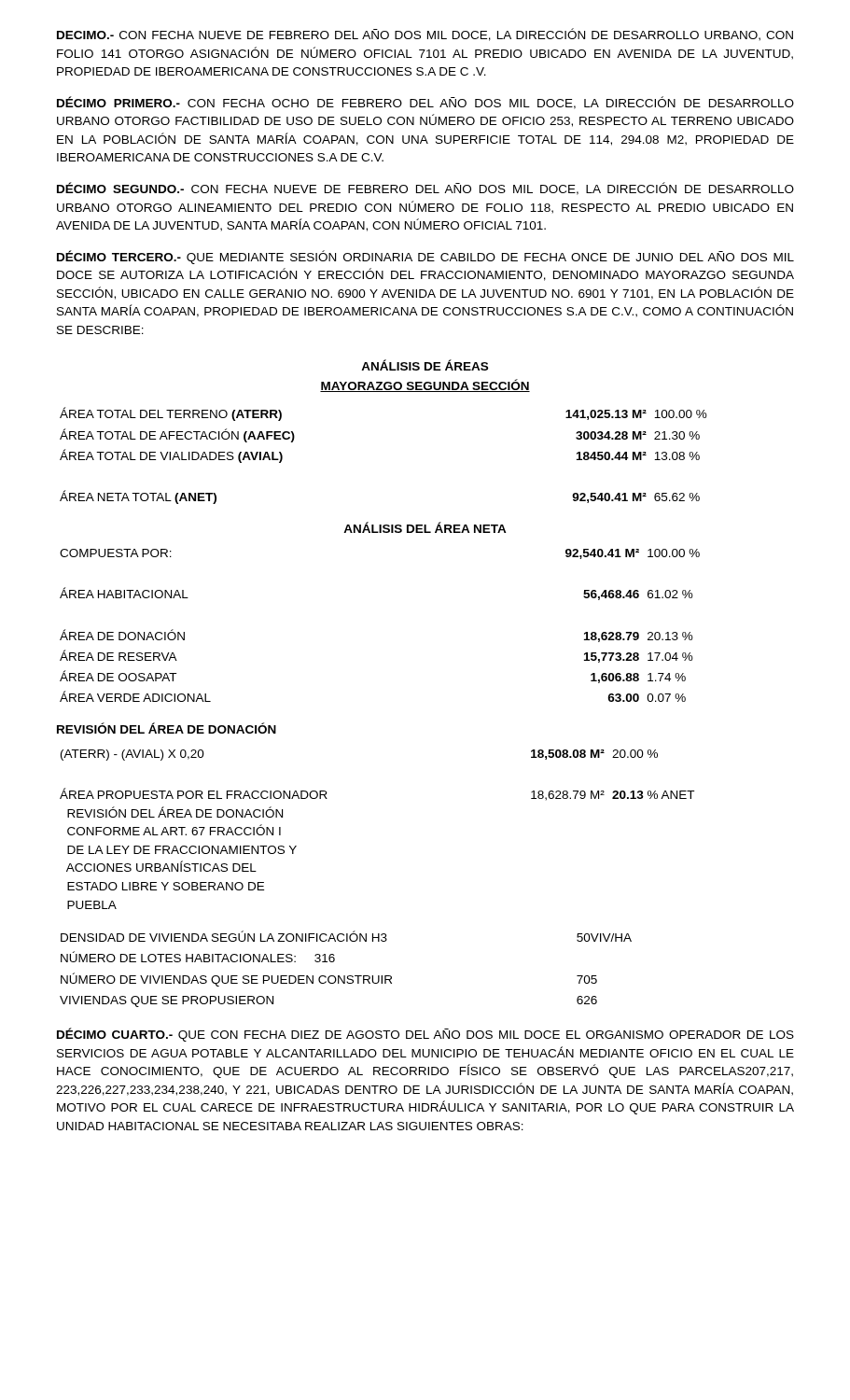
Task: Point to the element starting "MAYORAZGO SEGUNDA SECCIÓN"
Action: (x=425, y=386)
